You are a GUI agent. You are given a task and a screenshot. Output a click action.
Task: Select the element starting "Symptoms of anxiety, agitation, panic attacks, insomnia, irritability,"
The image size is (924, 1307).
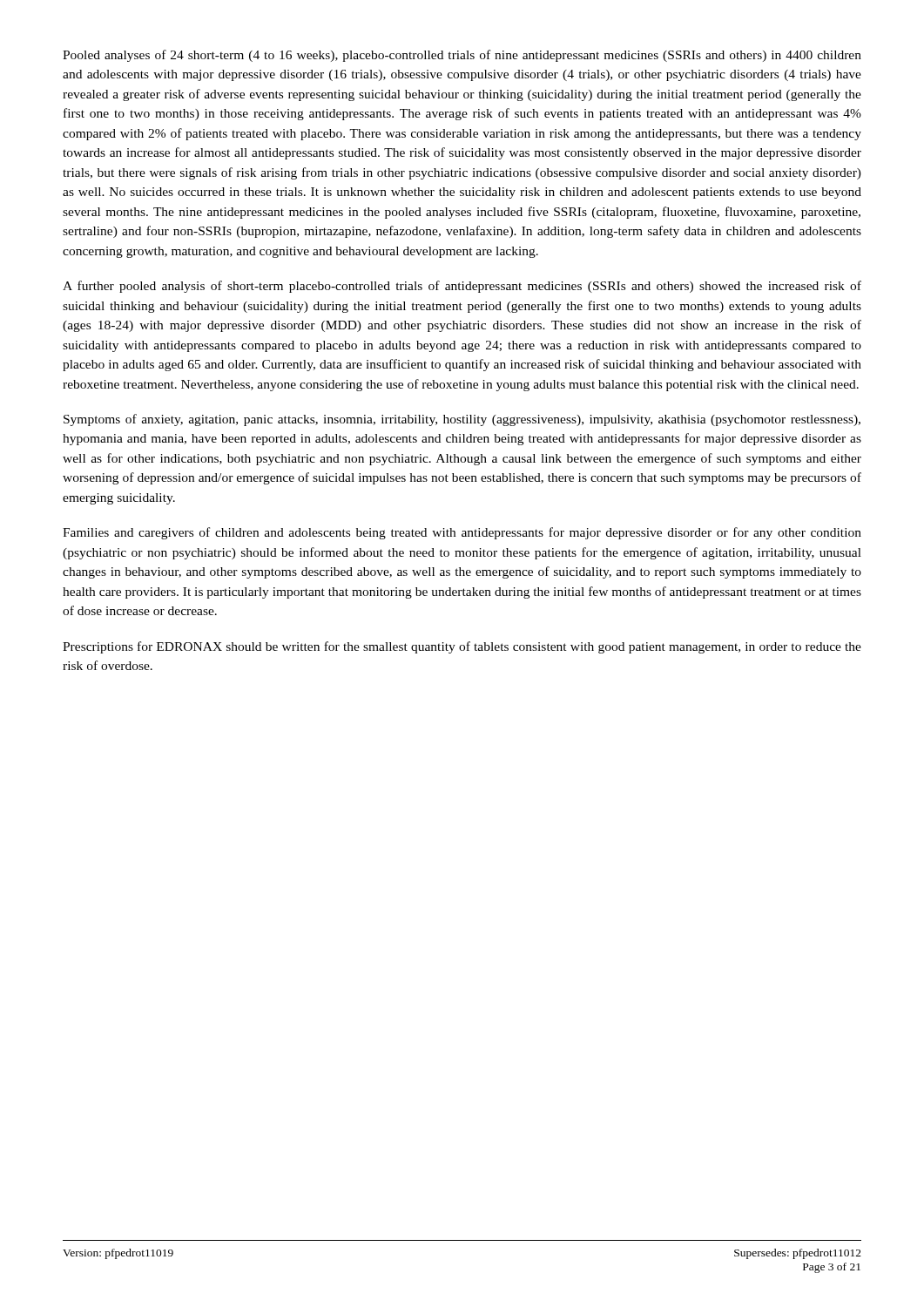click(462, 458)
